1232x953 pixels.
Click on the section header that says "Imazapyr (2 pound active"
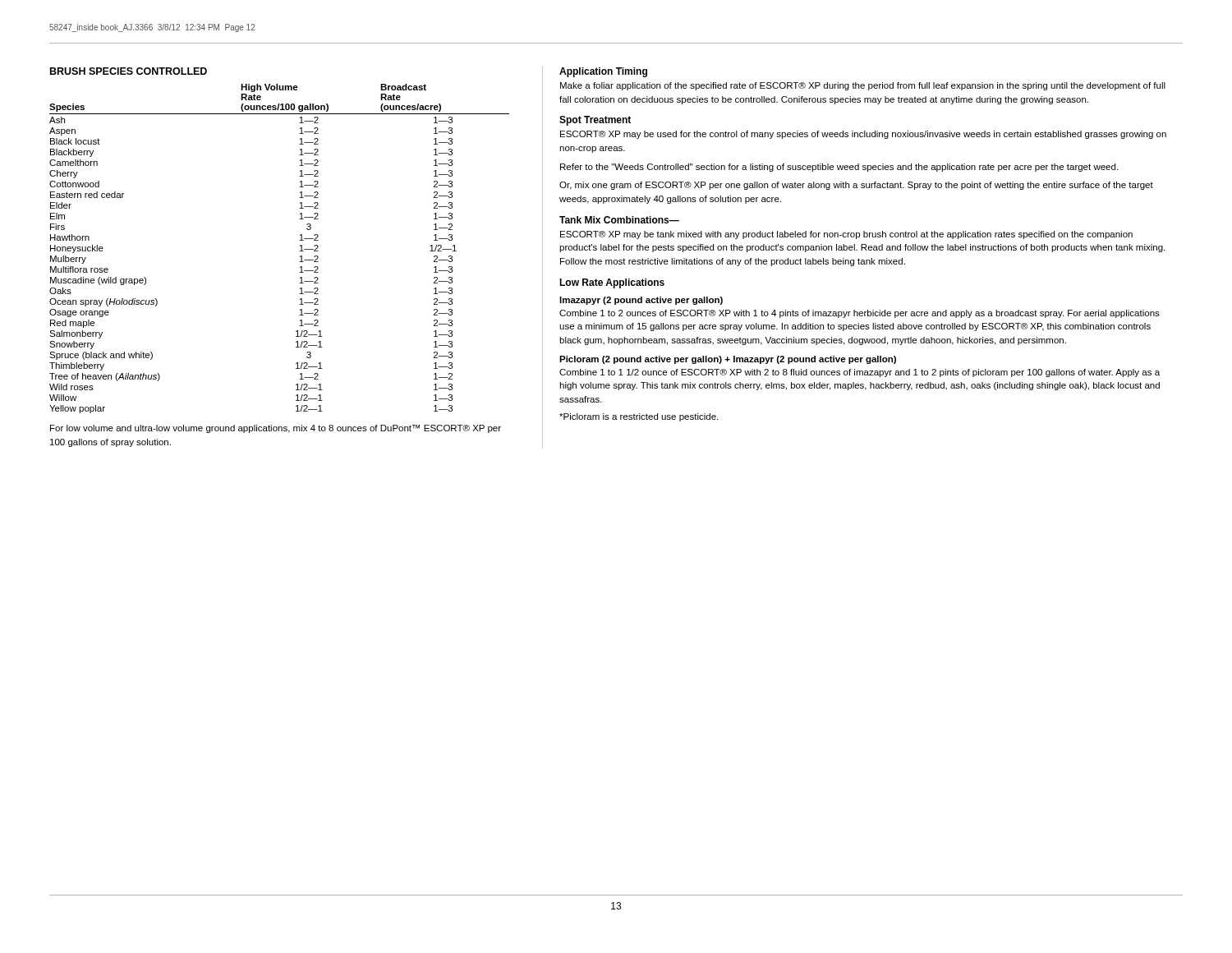click(x=641, y=300)
